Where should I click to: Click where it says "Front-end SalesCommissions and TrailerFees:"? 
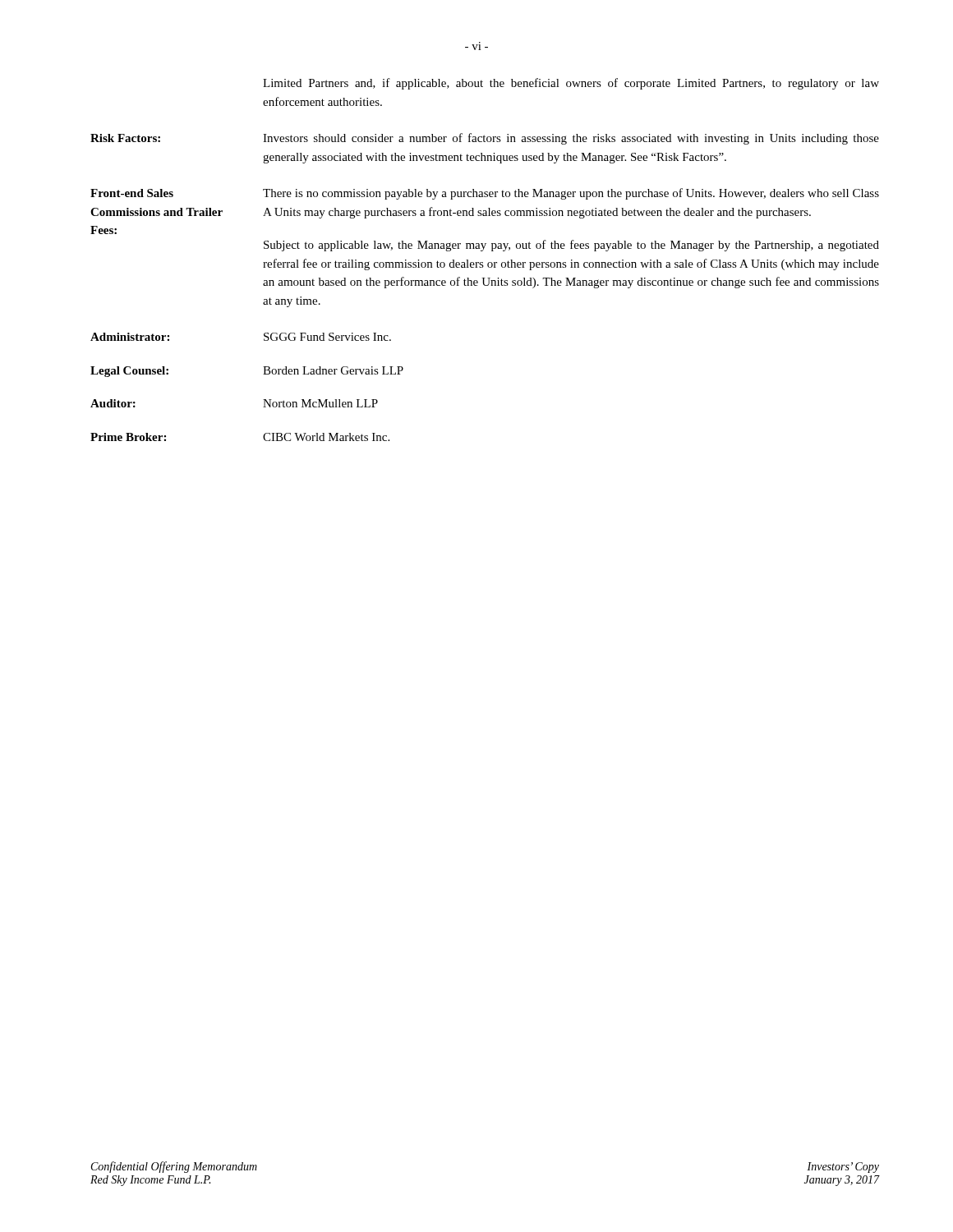157,211
